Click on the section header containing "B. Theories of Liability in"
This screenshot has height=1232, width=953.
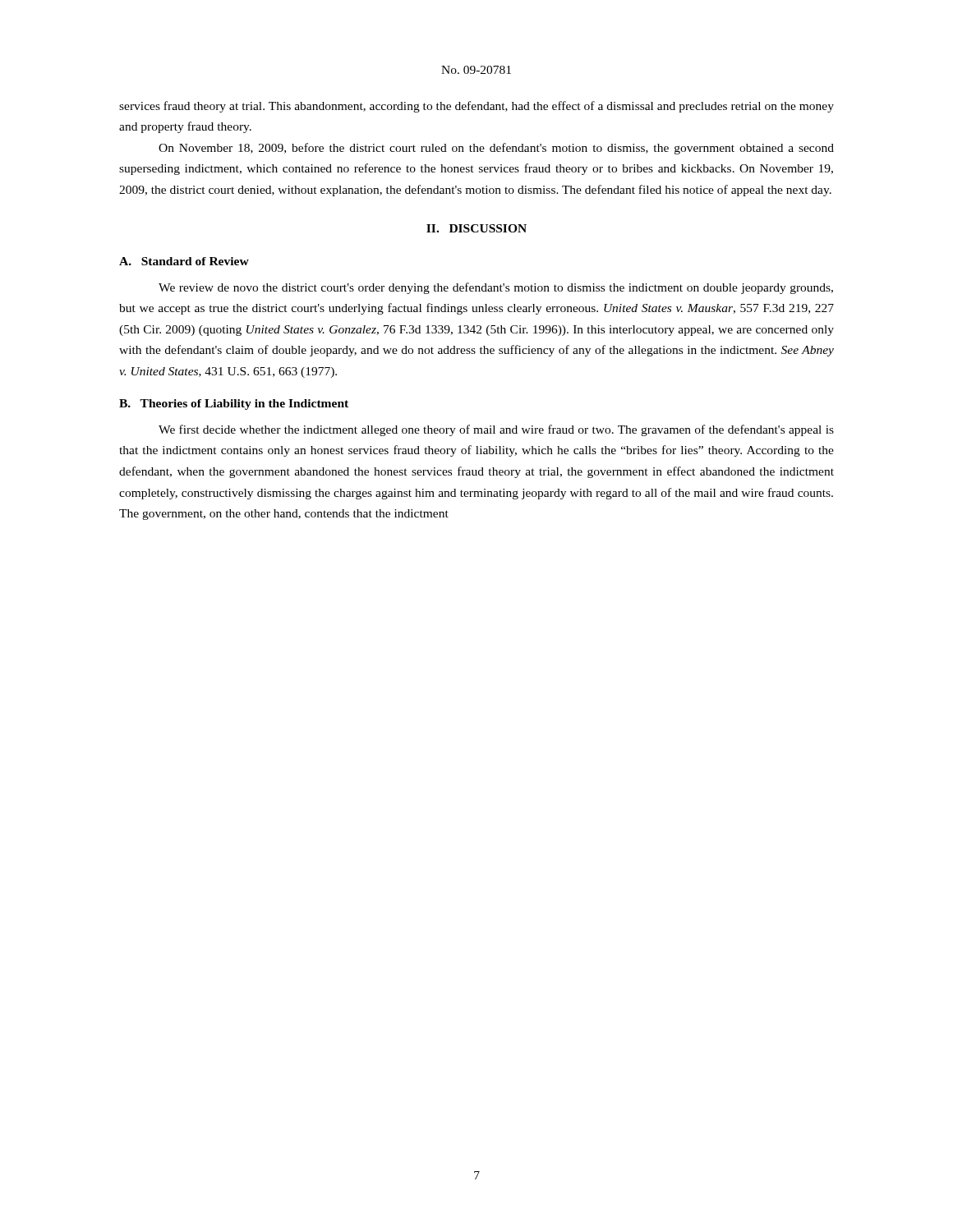[x=234, y=403]
